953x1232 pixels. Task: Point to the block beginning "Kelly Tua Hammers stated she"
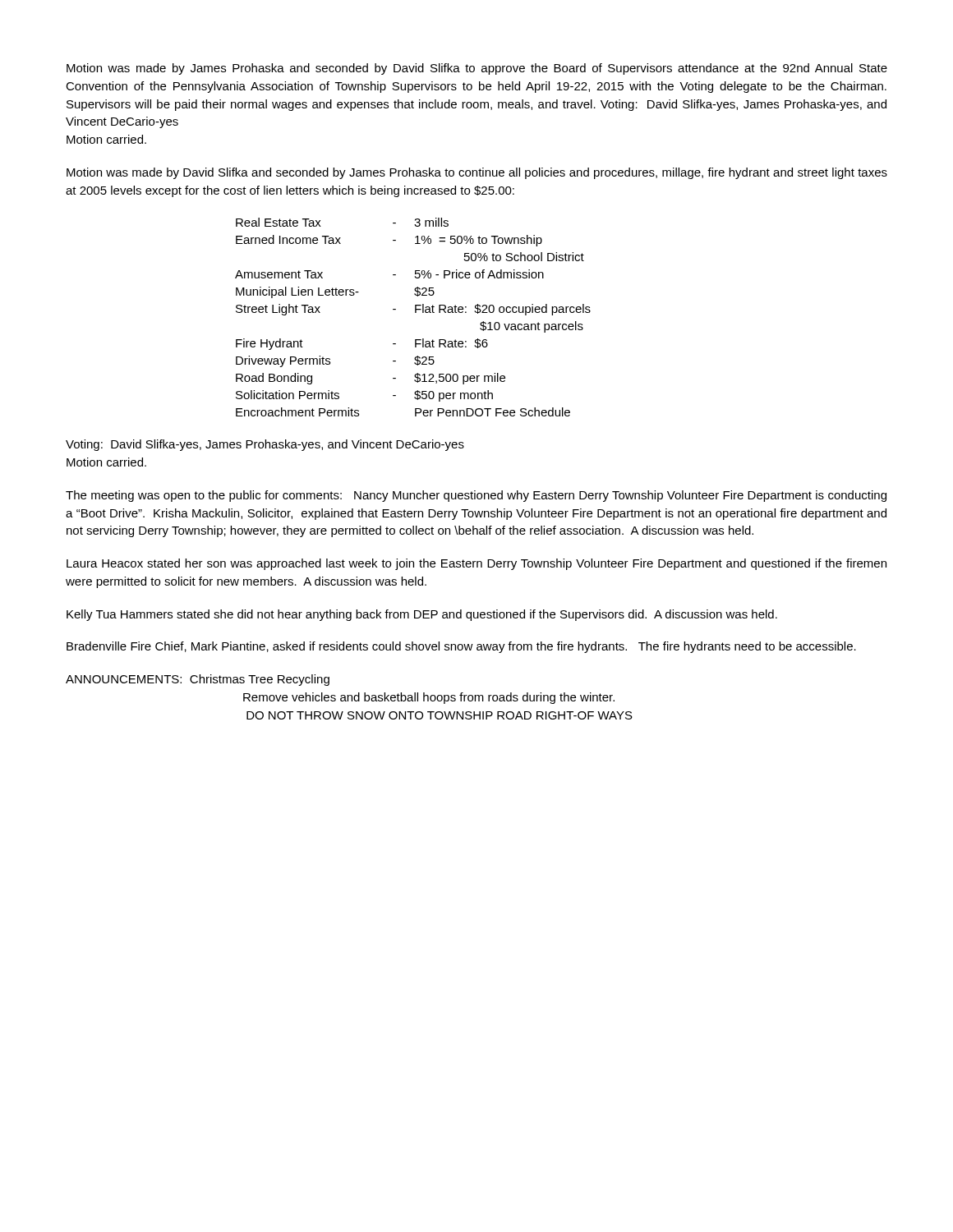pos(422,614)
